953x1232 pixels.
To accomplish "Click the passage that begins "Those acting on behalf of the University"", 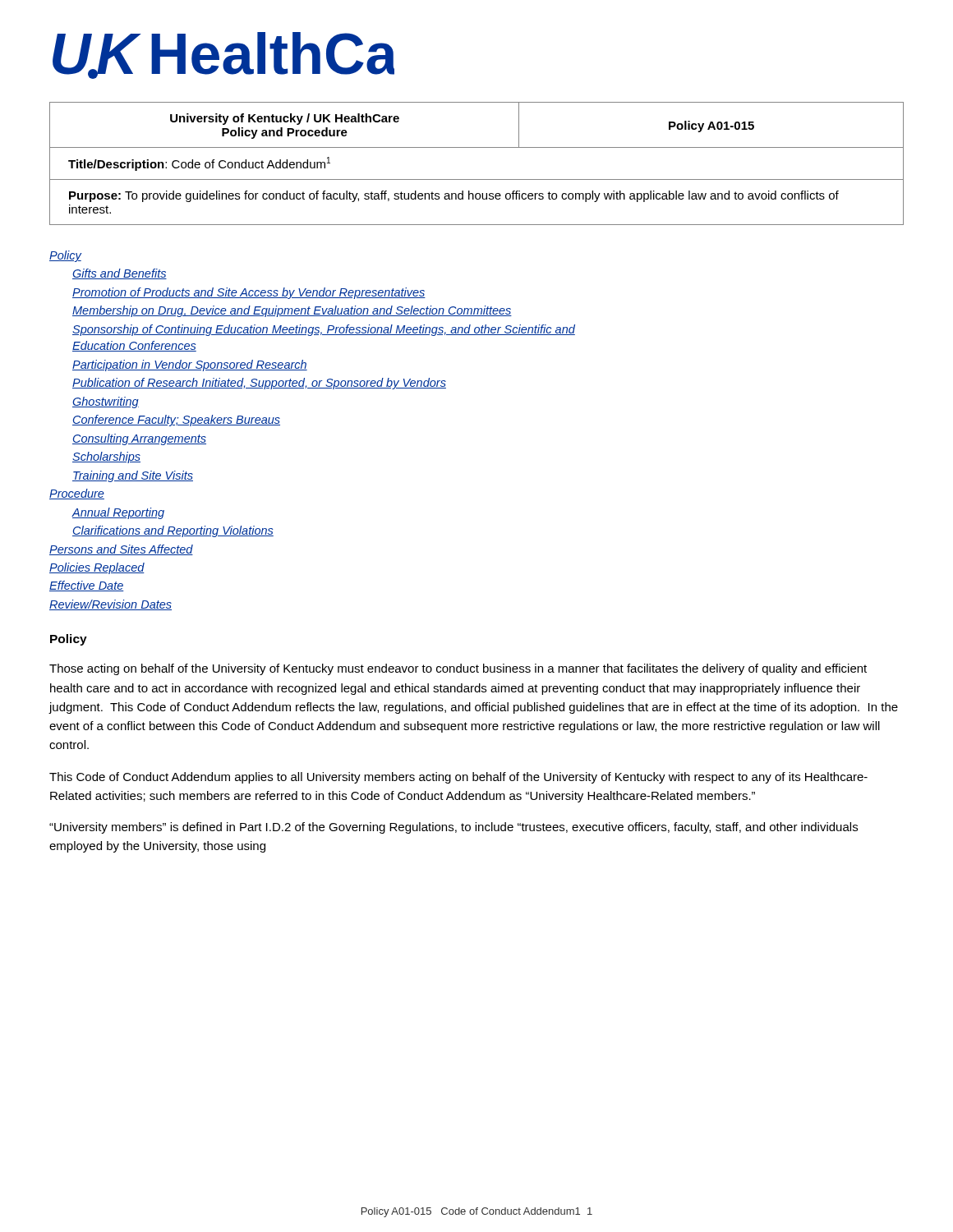I will [474, 707].
